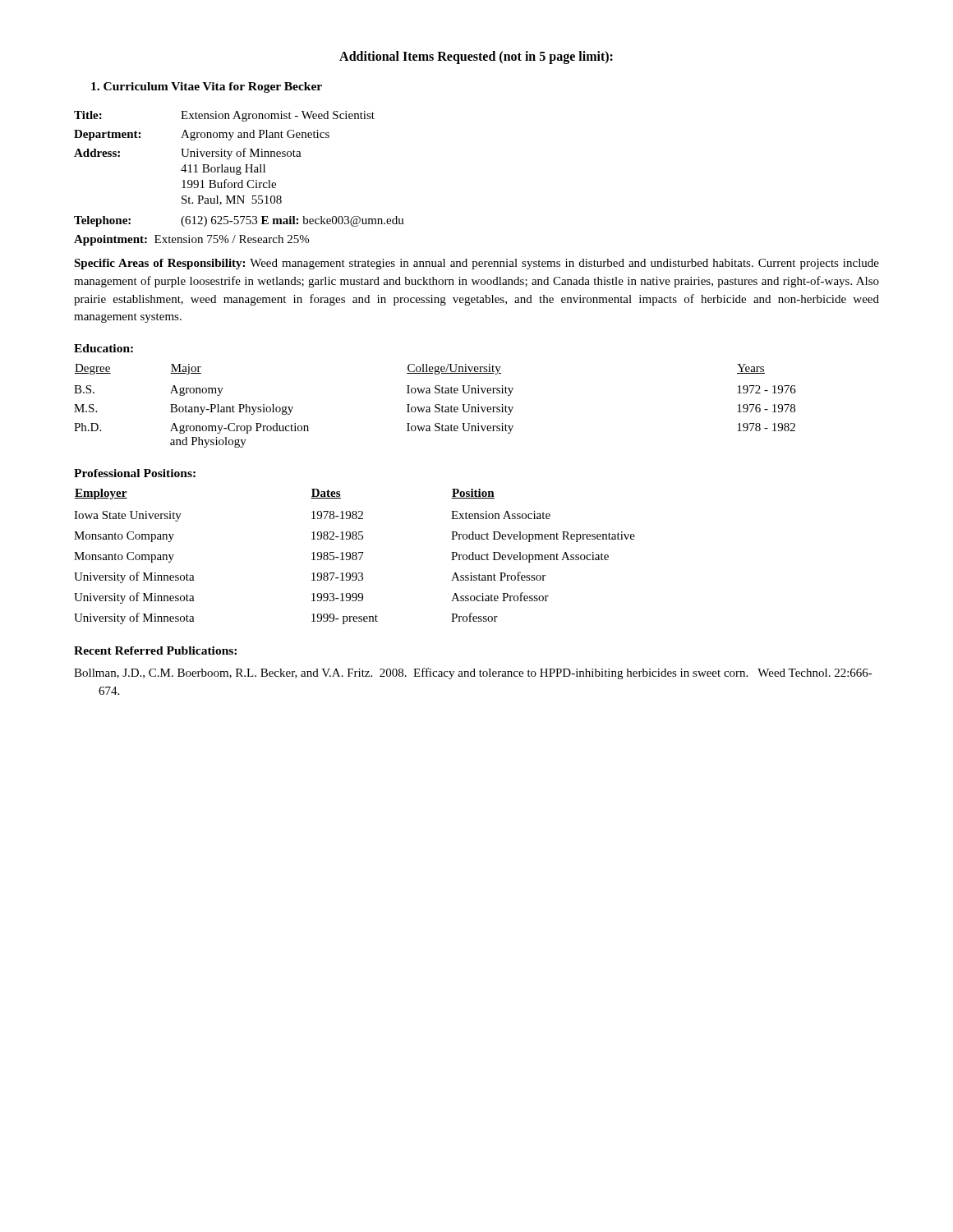Find "Title: Extension Agronomist - Weed Scientist" on this page
Image resolution: width=953 pixels, height=1232 pixels.
224,116
